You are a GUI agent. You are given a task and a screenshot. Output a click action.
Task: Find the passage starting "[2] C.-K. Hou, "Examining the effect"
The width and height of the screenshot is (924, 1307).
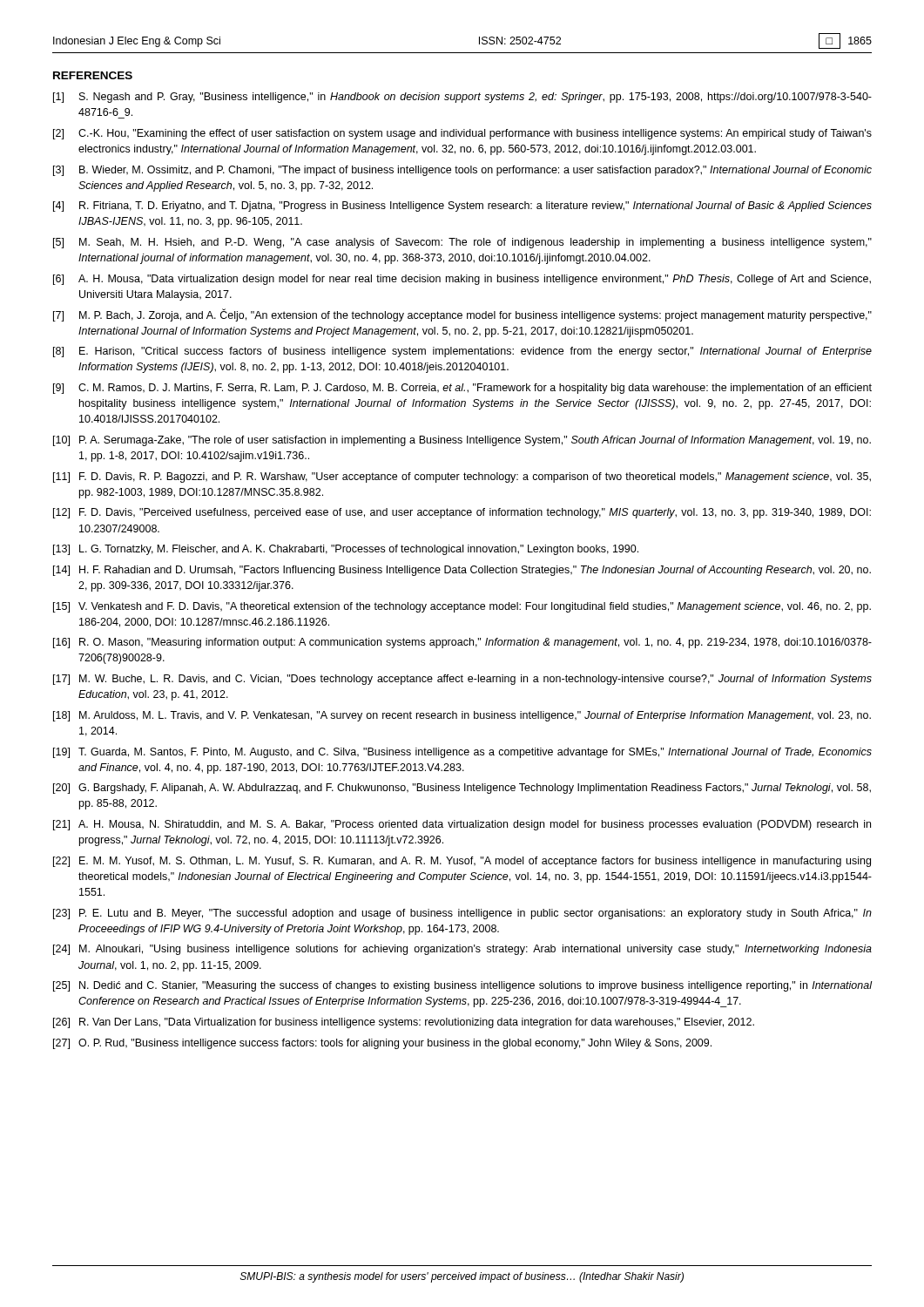[462, 141]
